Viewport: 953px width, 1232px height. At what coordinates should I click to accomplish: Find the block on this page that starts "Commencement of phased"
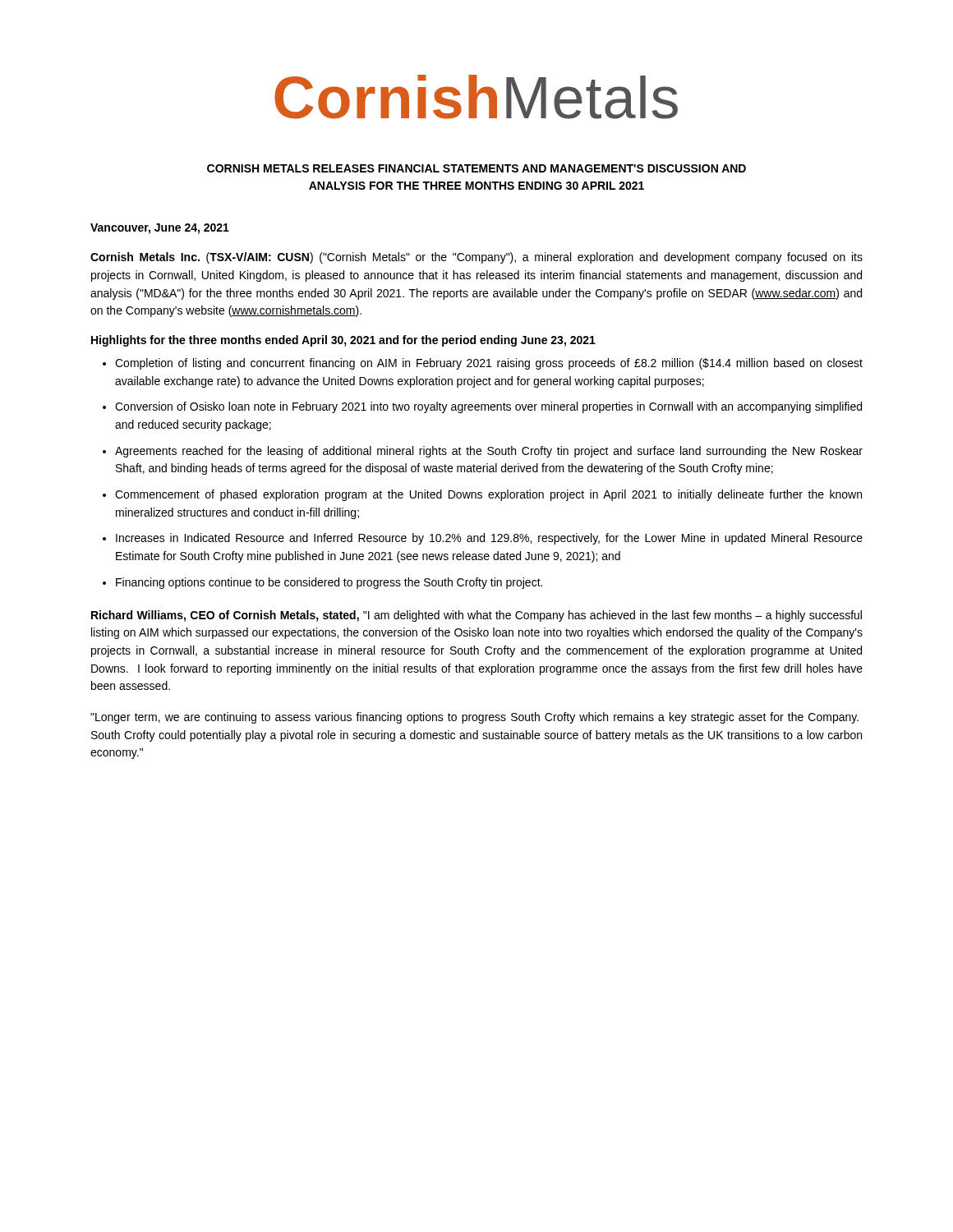click(x=489, y=503)
